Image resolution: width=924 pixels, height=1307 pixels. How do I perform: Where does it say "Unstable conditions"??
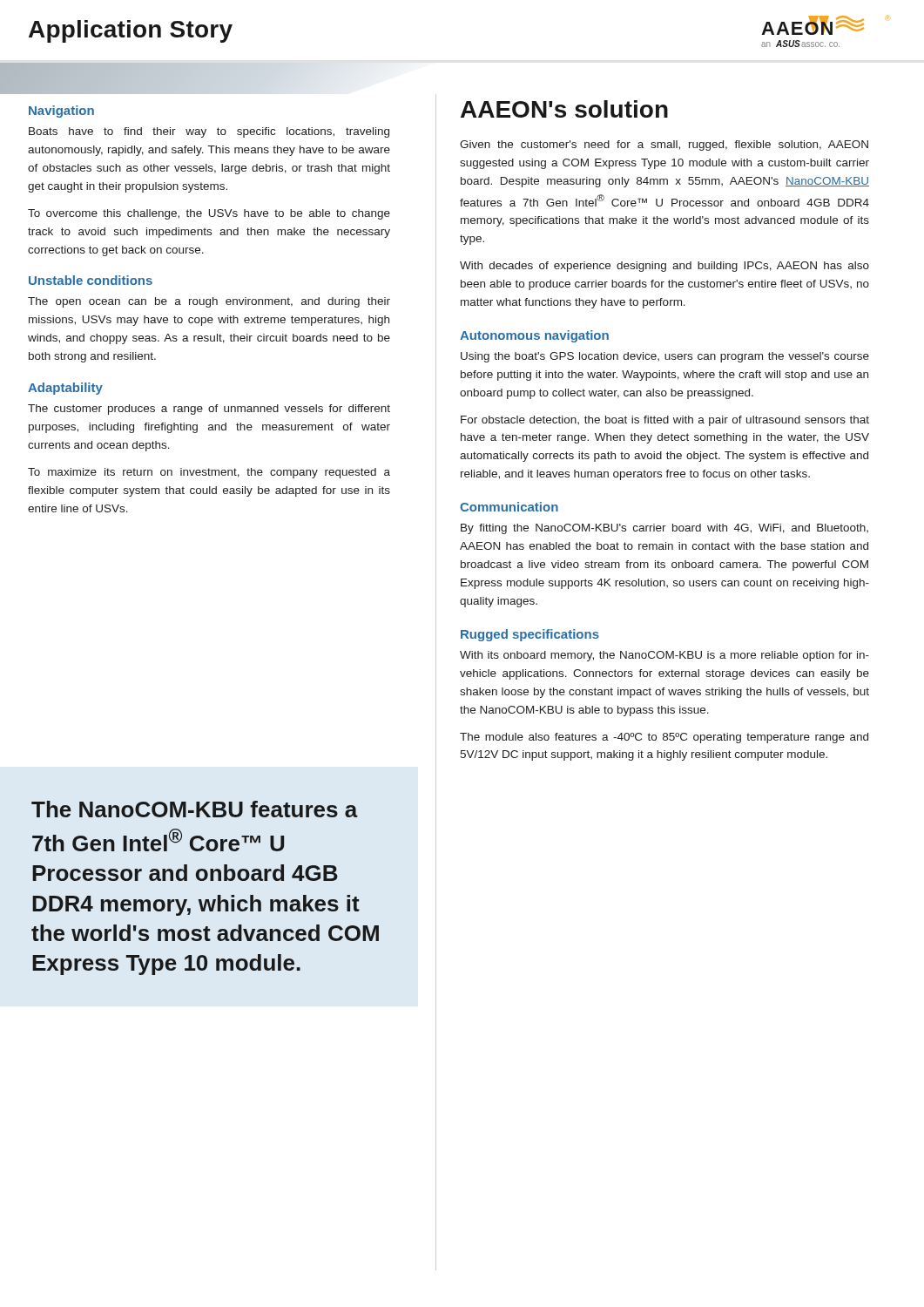[90, 281]
